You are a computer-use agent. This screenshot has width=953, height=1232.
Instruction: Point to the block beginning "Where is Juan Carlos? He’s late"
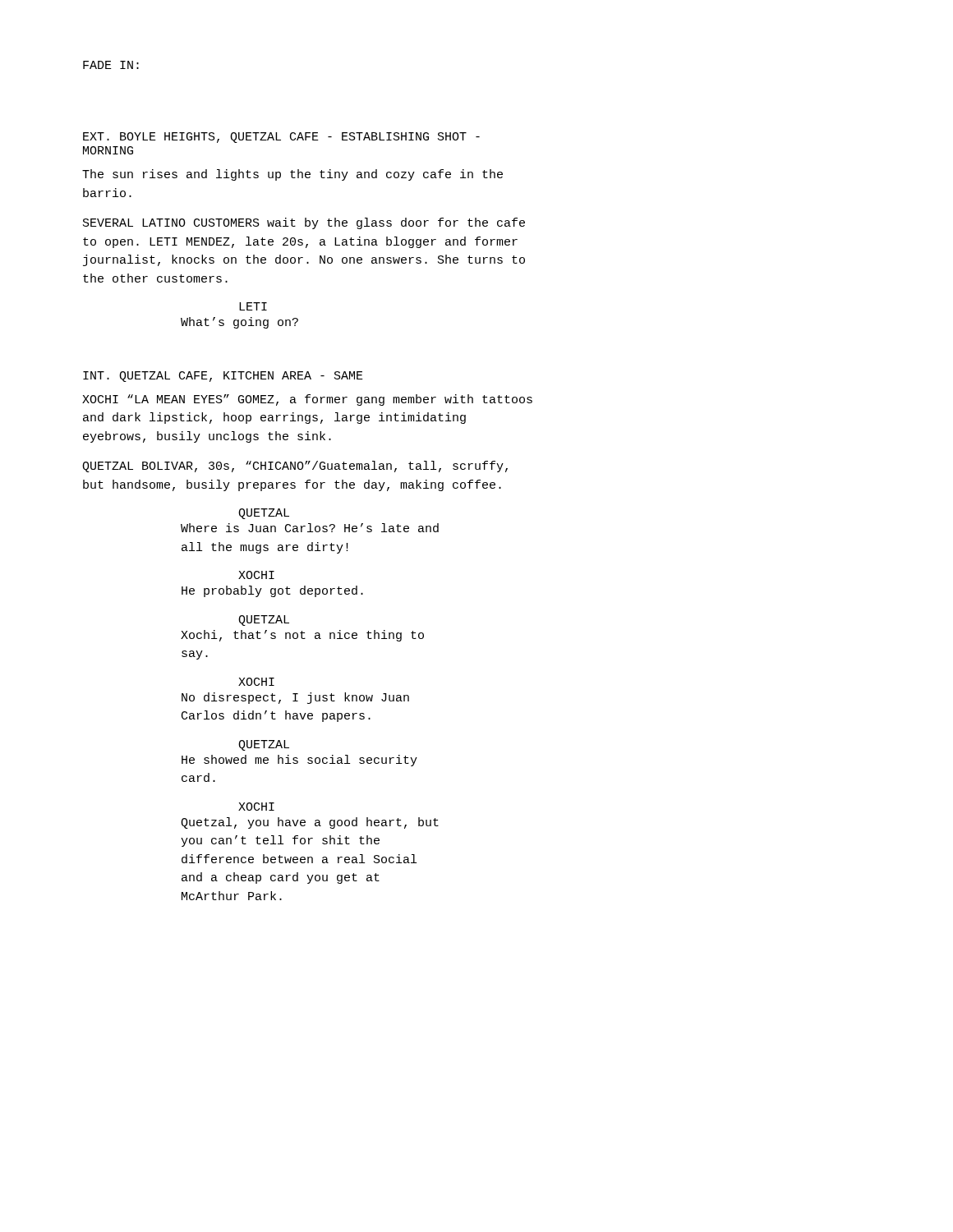[x=310, y=539]
